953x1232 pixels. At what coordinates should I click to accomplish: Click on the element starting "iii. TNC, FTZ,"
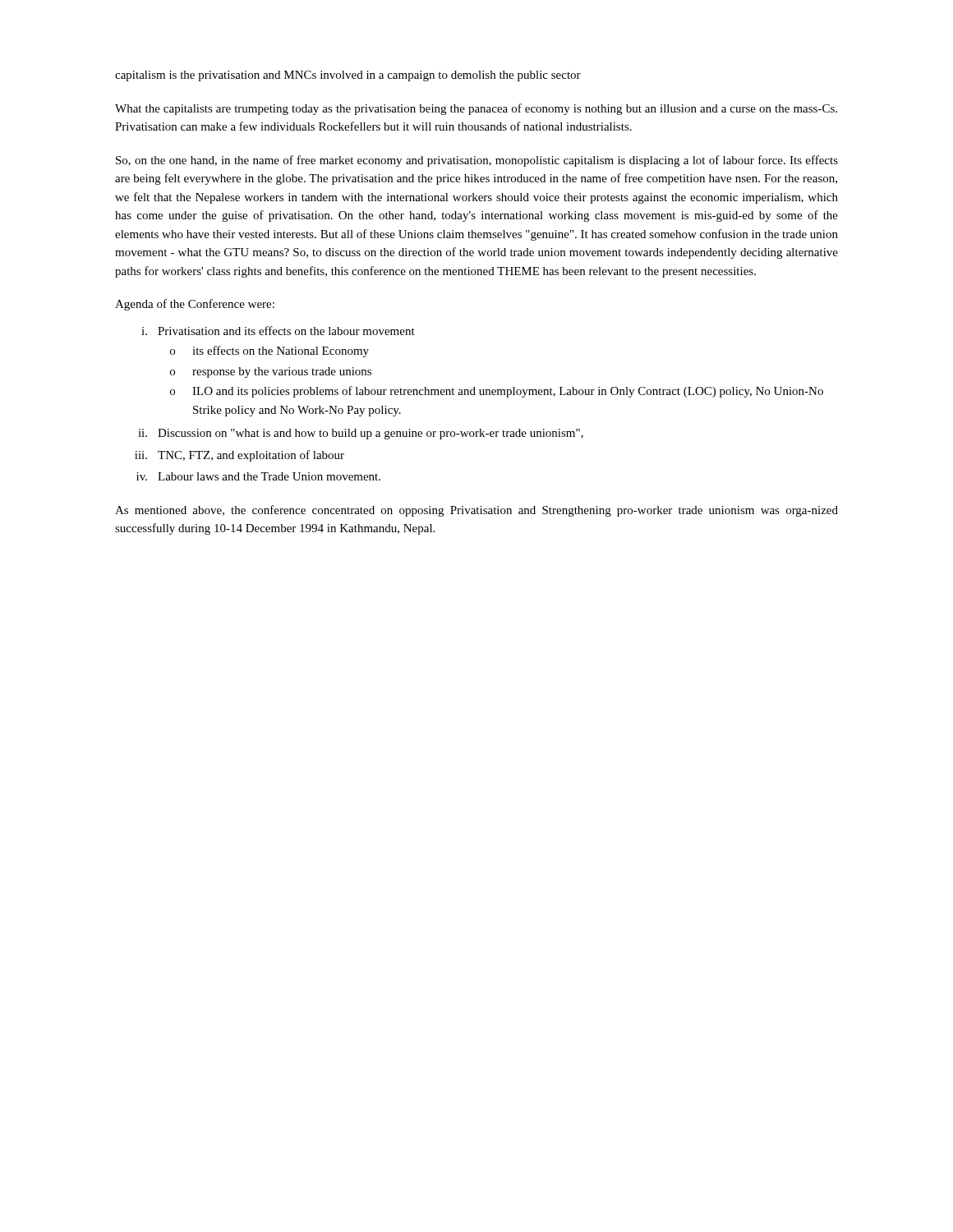239,456
